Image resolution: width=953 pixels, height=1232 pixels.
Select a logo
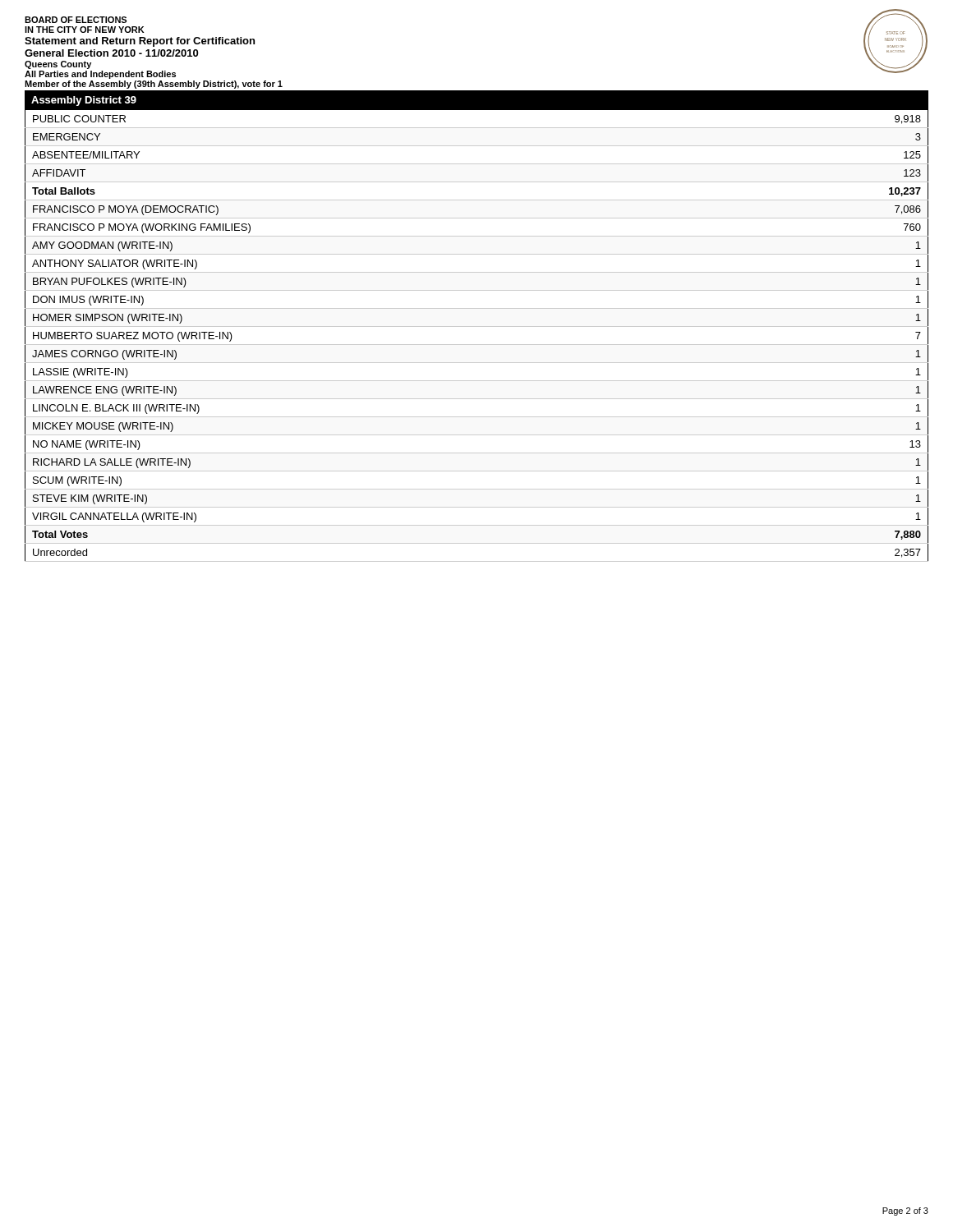[895, 41]
